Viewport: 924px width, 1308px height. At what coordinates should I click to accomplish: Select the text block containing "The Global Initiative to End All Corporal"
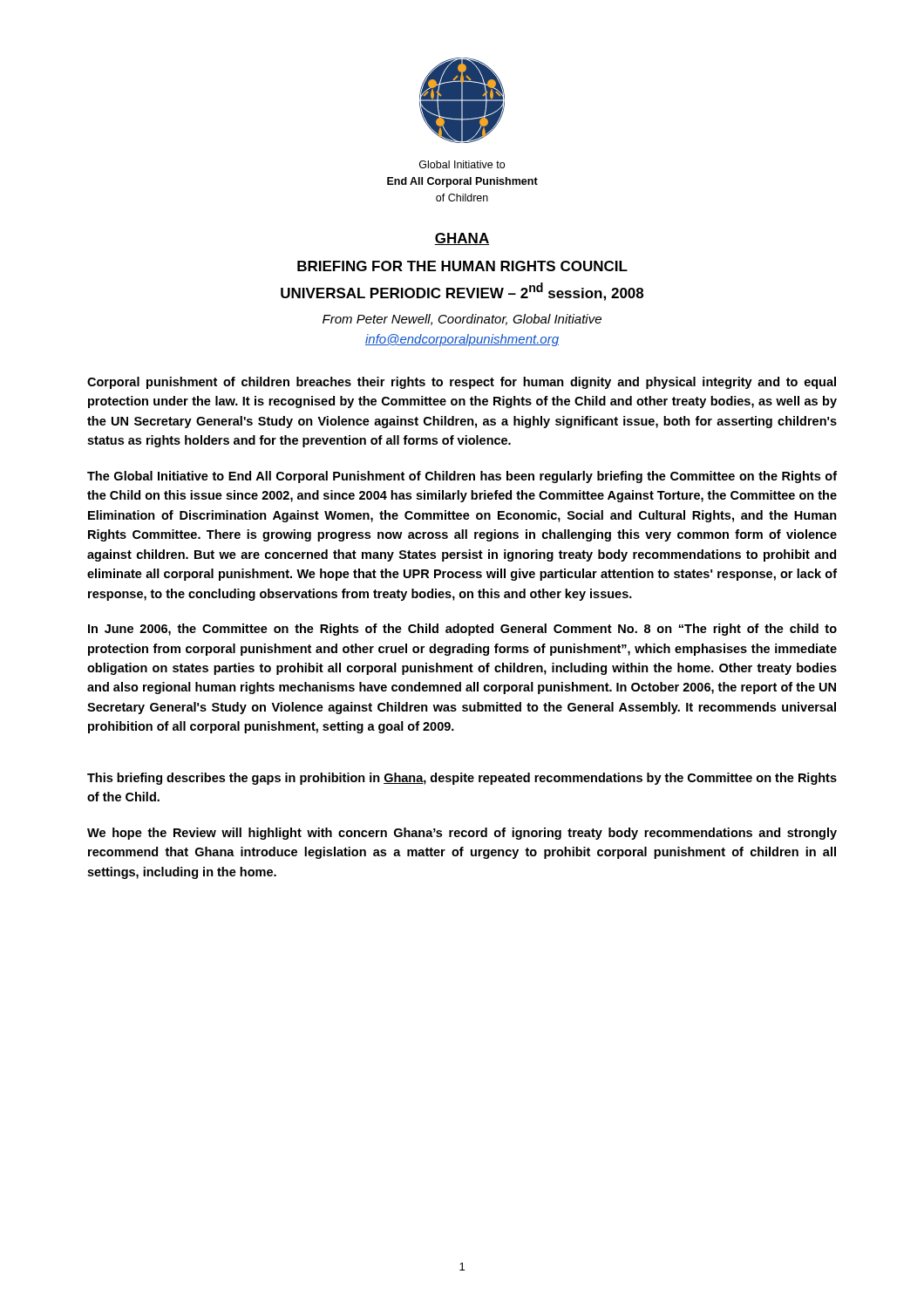pyautogui.click(x=462, y=535)
